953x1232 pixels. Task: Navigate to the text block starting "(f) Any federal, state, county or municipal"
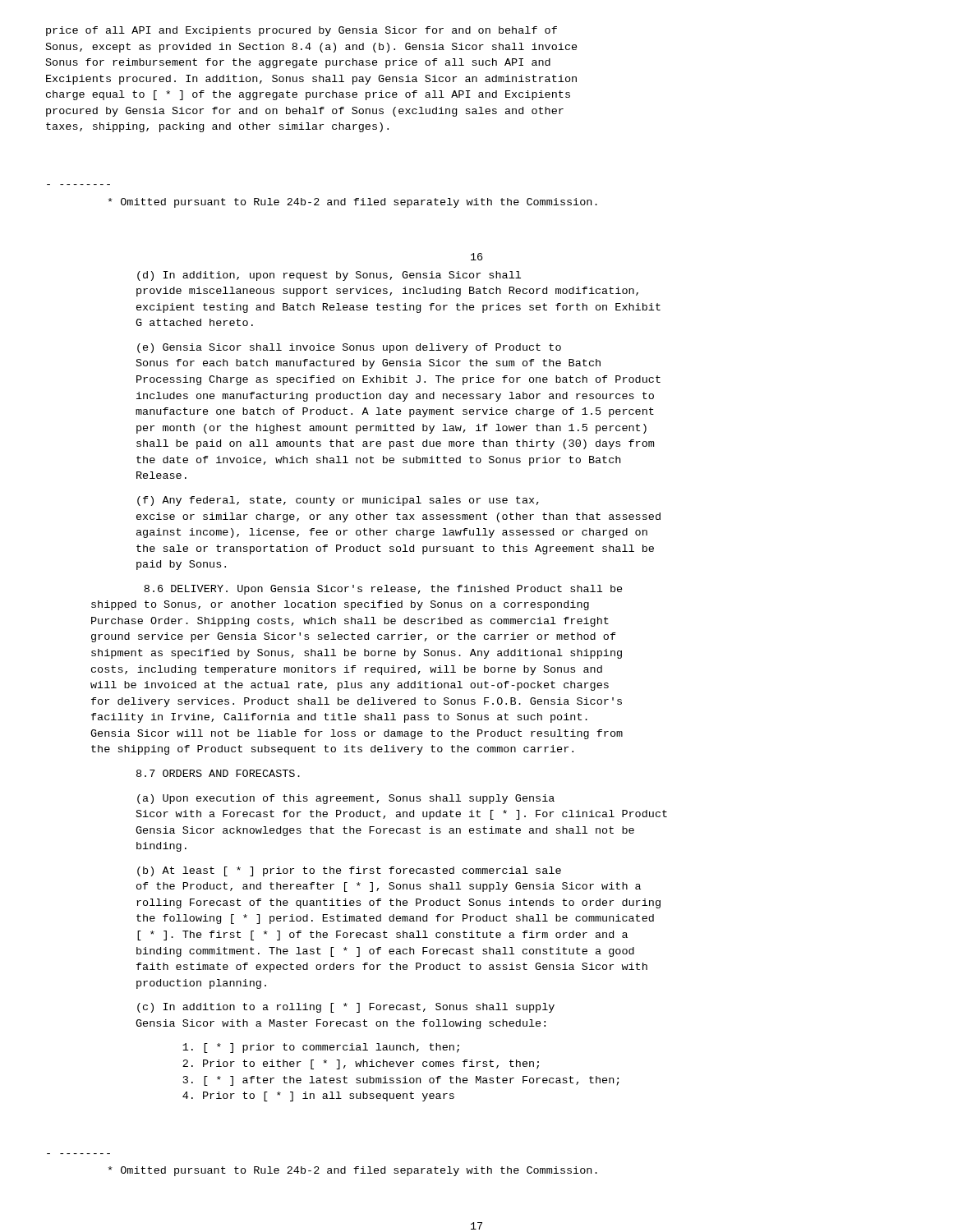tap(398, 533)
